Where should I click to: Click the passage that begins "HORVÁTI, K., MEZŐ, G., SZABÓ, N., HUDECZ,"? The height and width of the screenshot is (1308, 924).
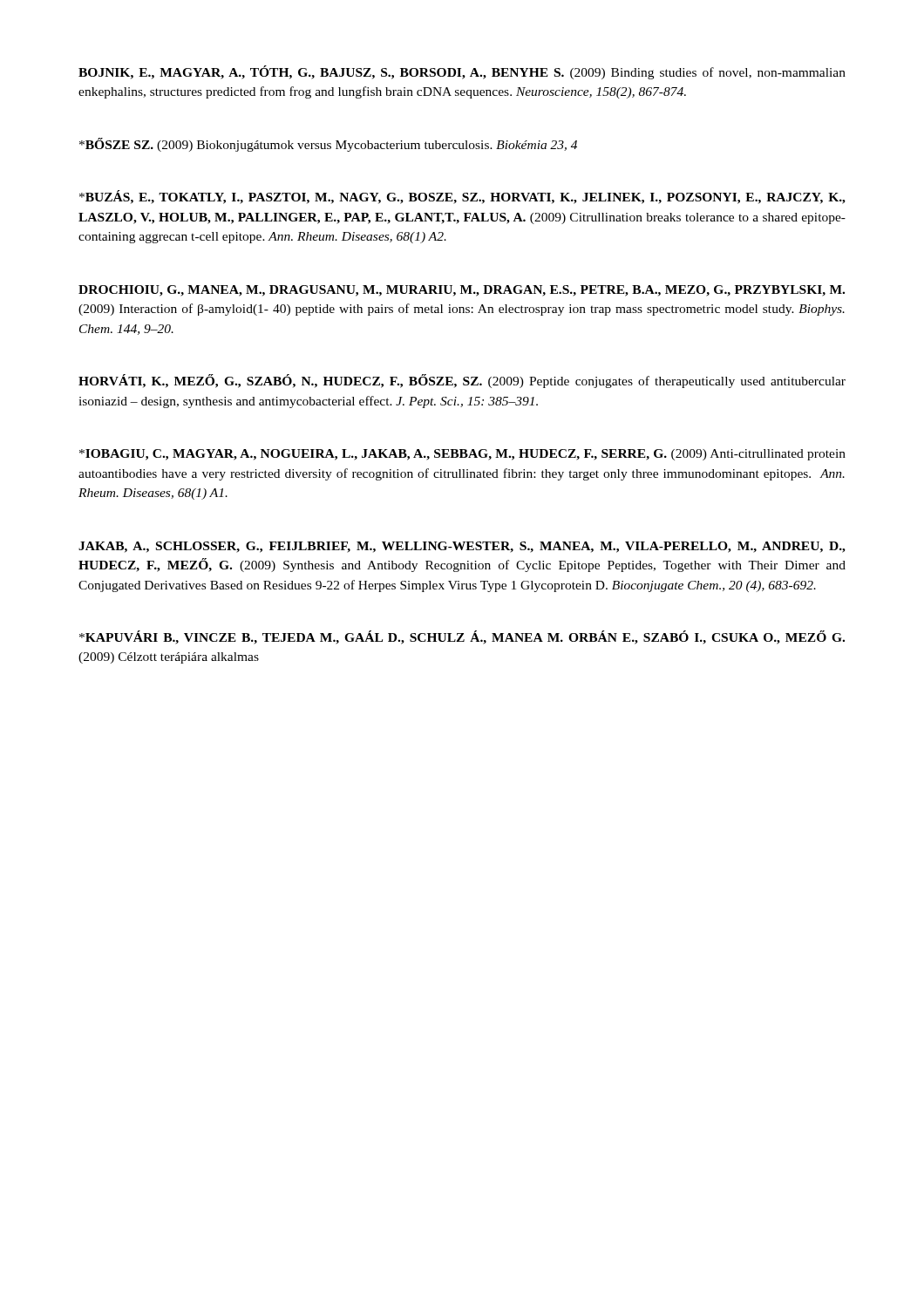(x=462, y=391)
